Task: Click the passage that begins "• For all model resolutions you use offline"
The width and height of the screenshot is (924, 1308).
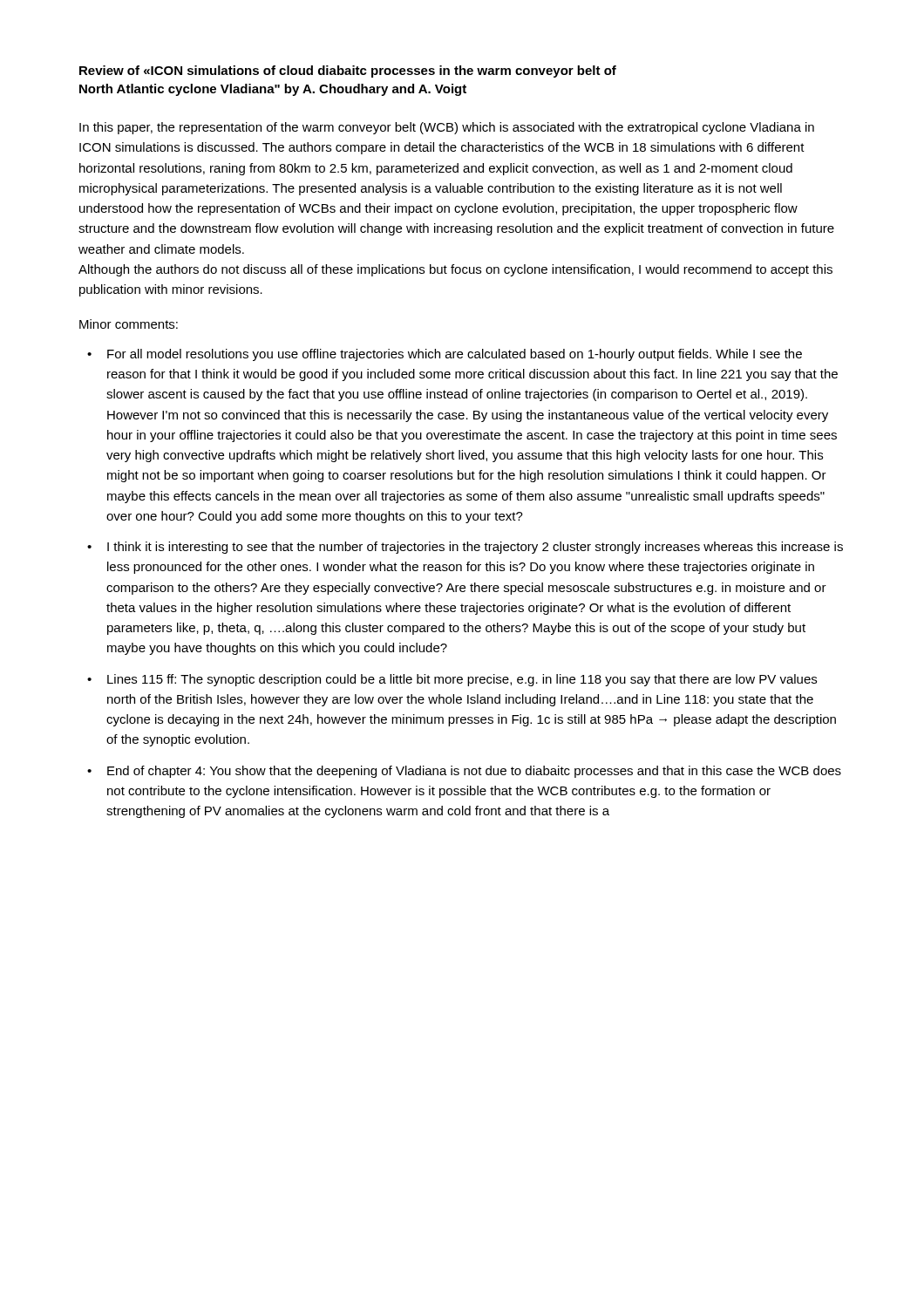Action: 466,435
